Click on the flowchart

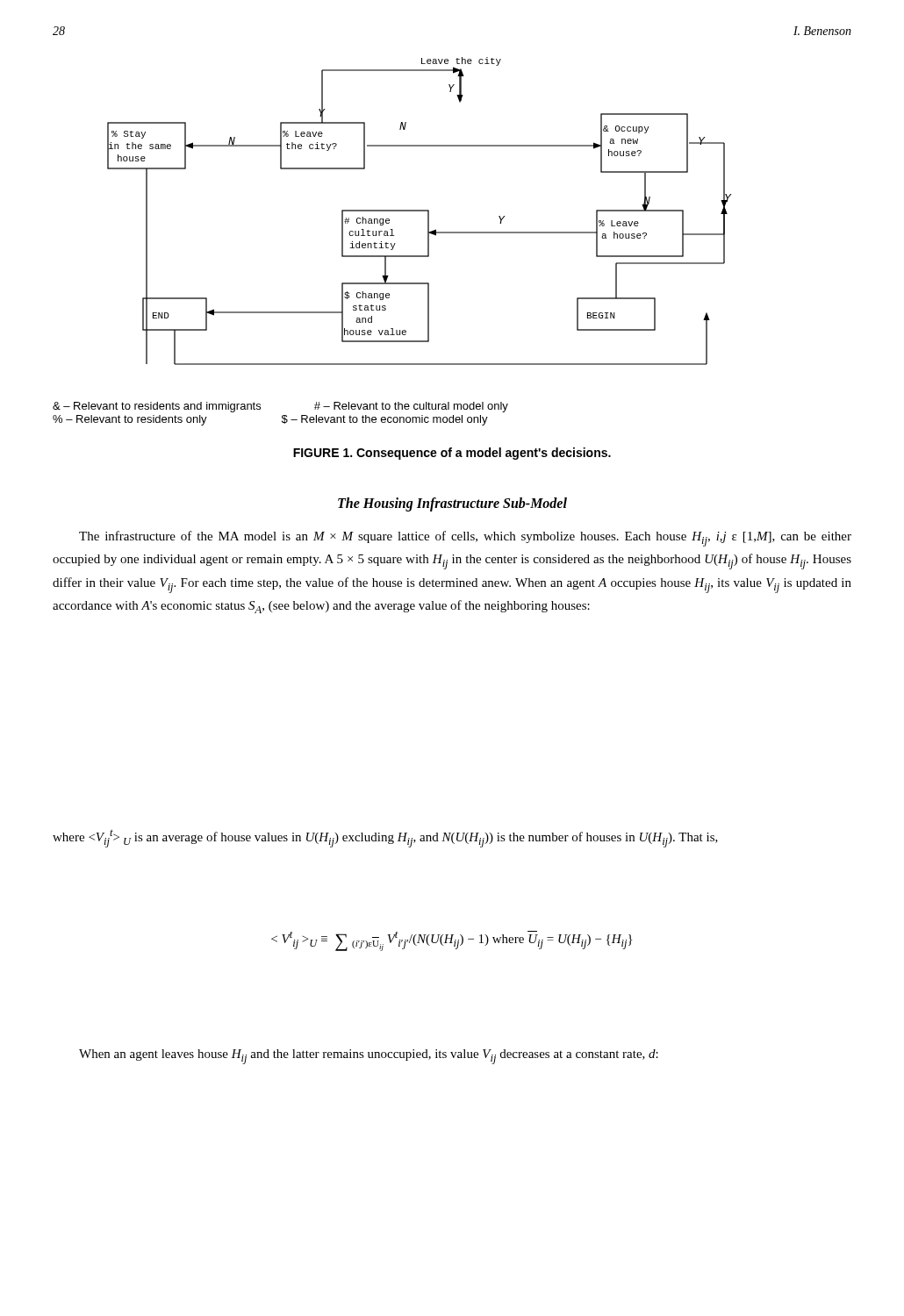tap(452, 219)
